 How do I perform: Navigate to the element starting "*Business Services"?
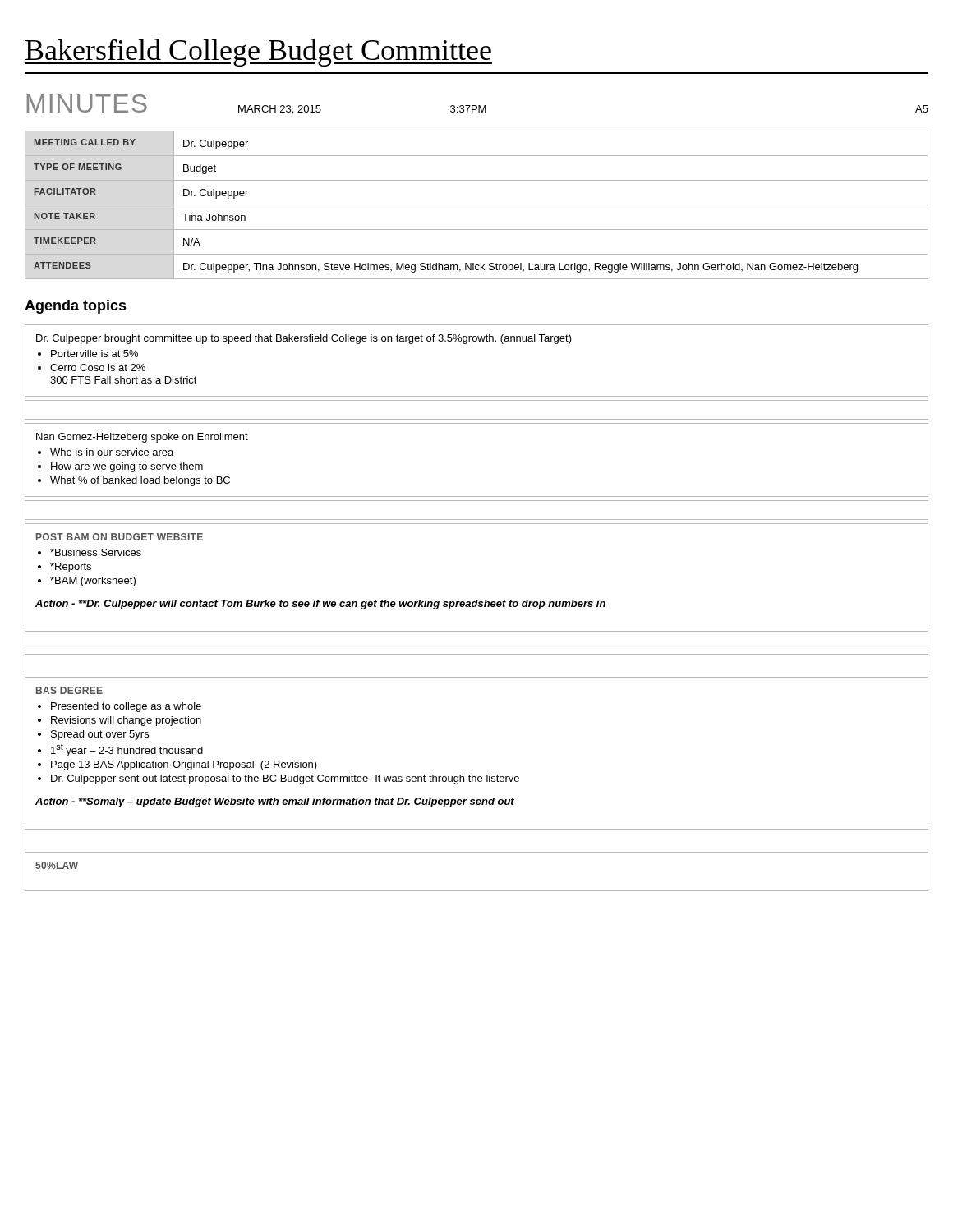click(x=96, y=552)
